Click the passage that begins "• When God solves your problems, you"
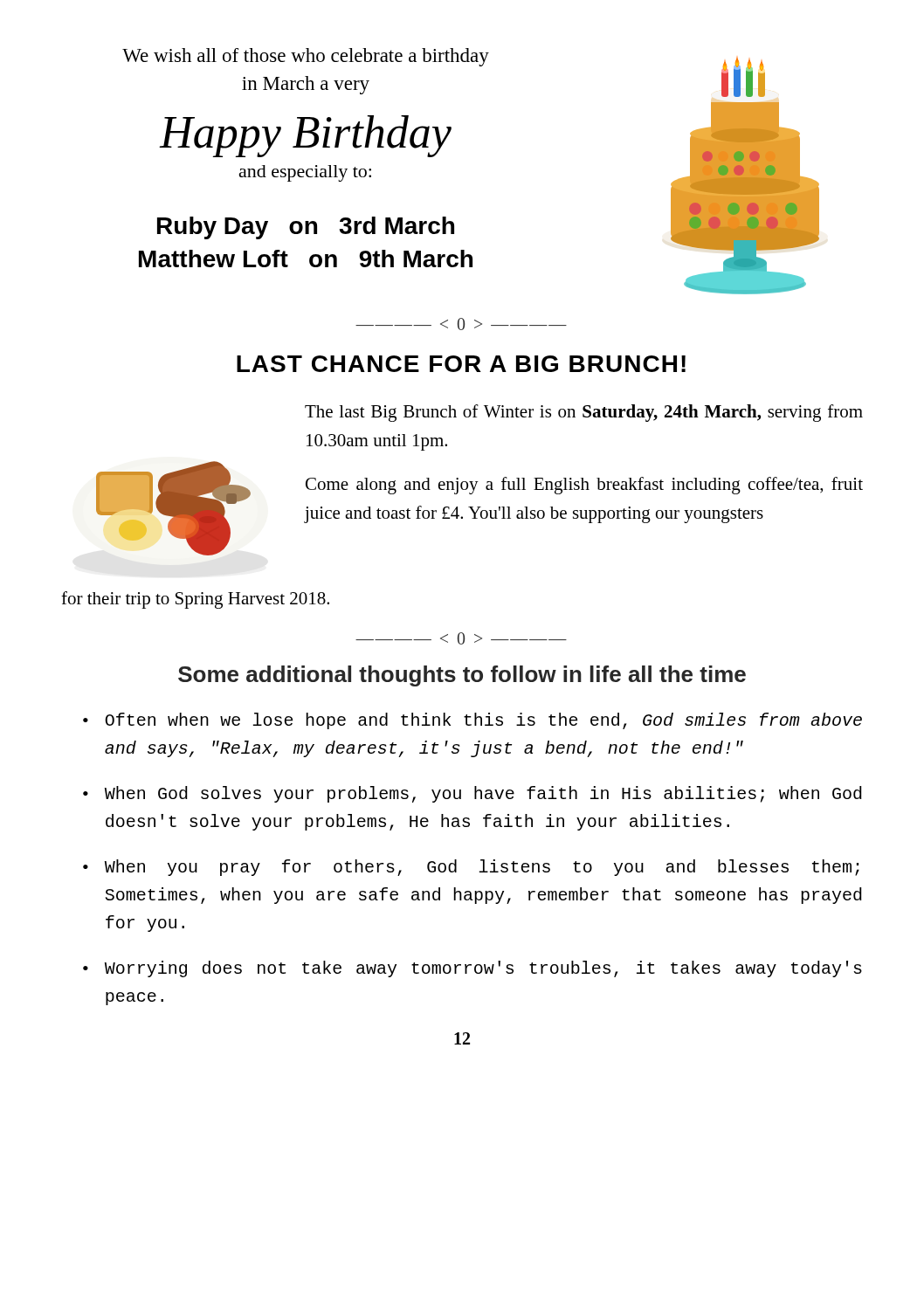Viewport: 924px width, 1310px height. pyautogui.click(x=472, y=808)
